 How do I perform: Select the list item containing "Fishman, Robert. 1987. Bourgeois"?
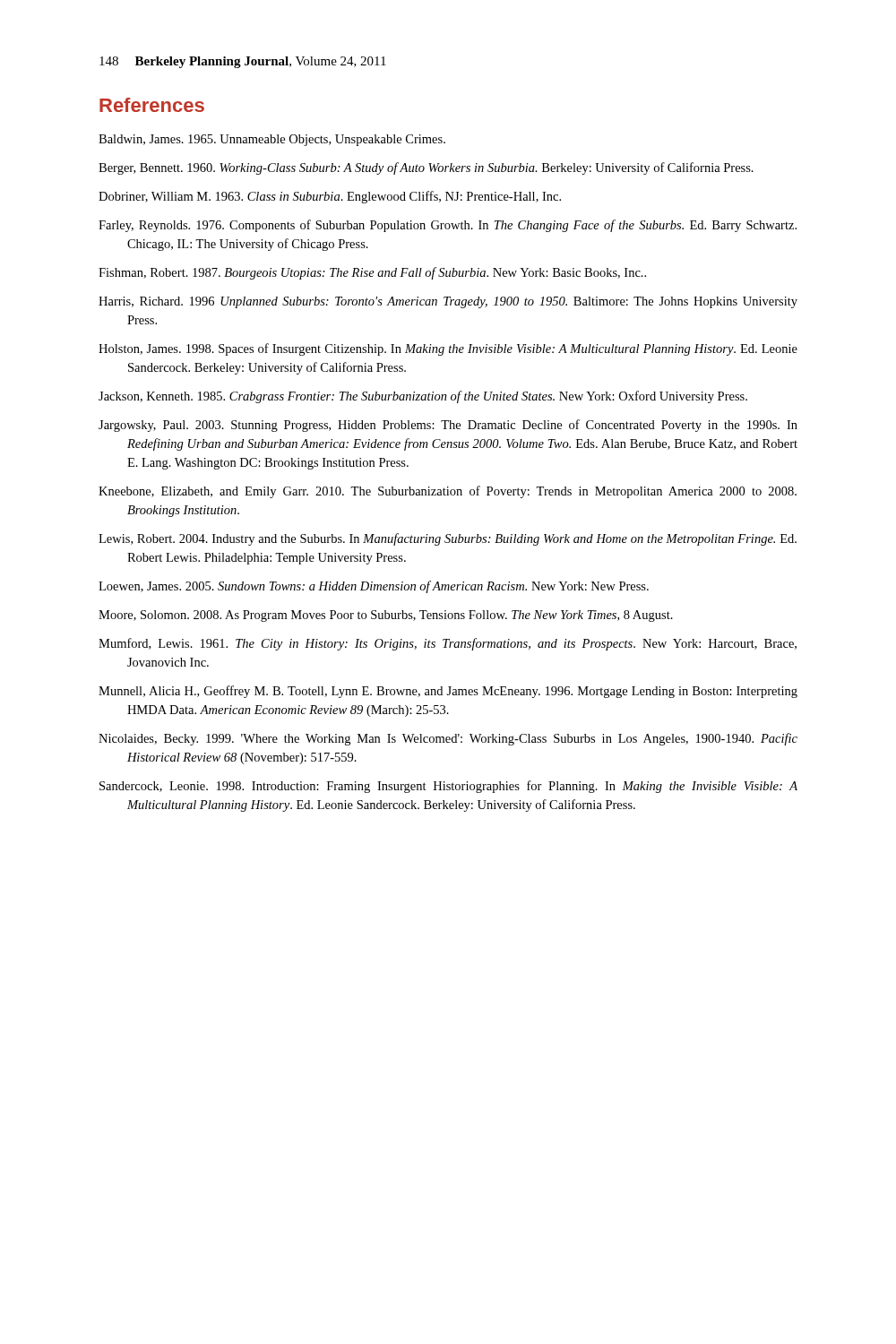[373, 272]
